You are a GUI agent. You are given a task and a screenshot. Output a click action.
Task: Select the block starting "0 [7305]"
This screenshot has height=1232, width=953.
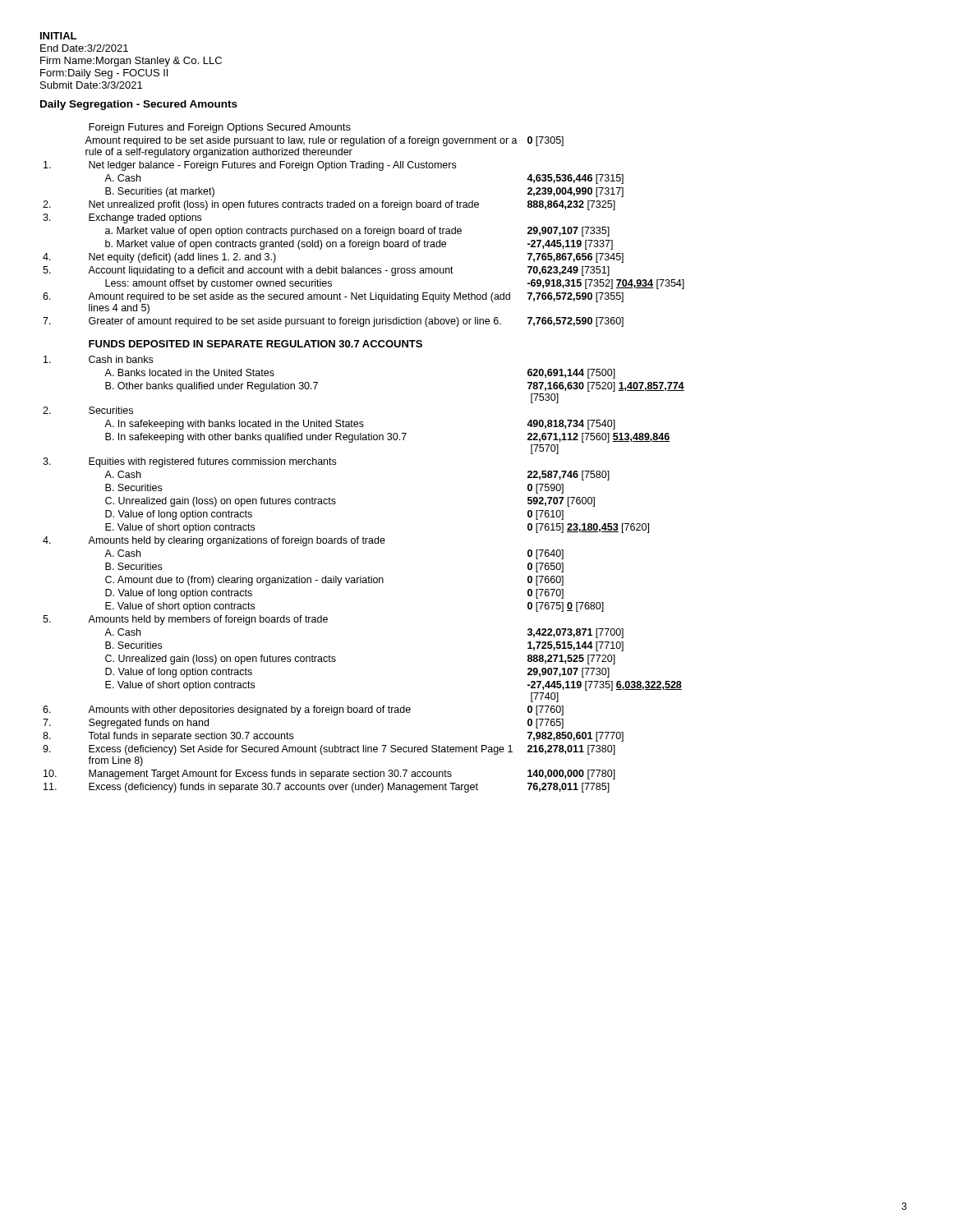coord(545,140)
